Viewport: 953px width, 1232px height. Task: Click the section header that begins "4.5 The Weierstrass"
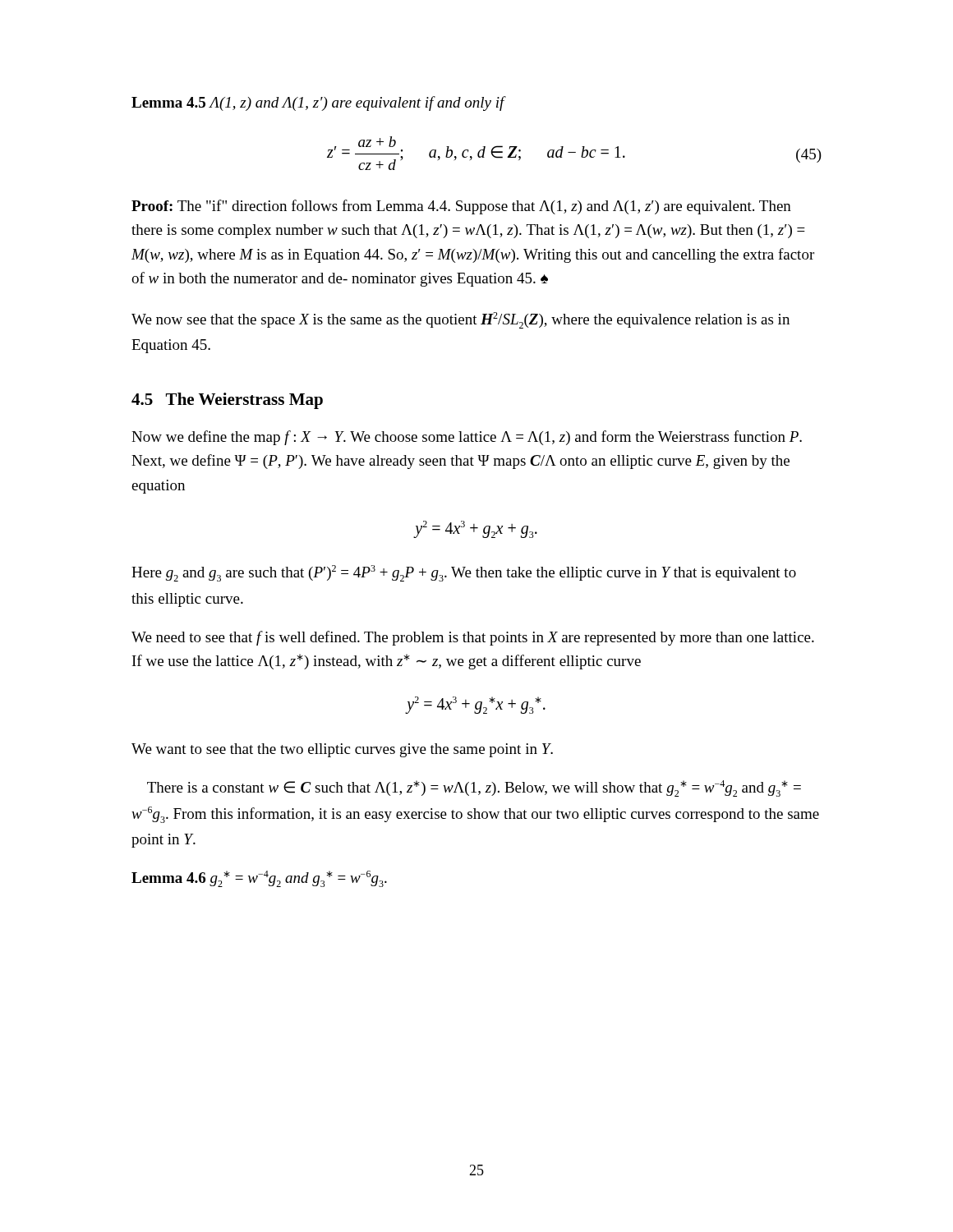(227, 401)
